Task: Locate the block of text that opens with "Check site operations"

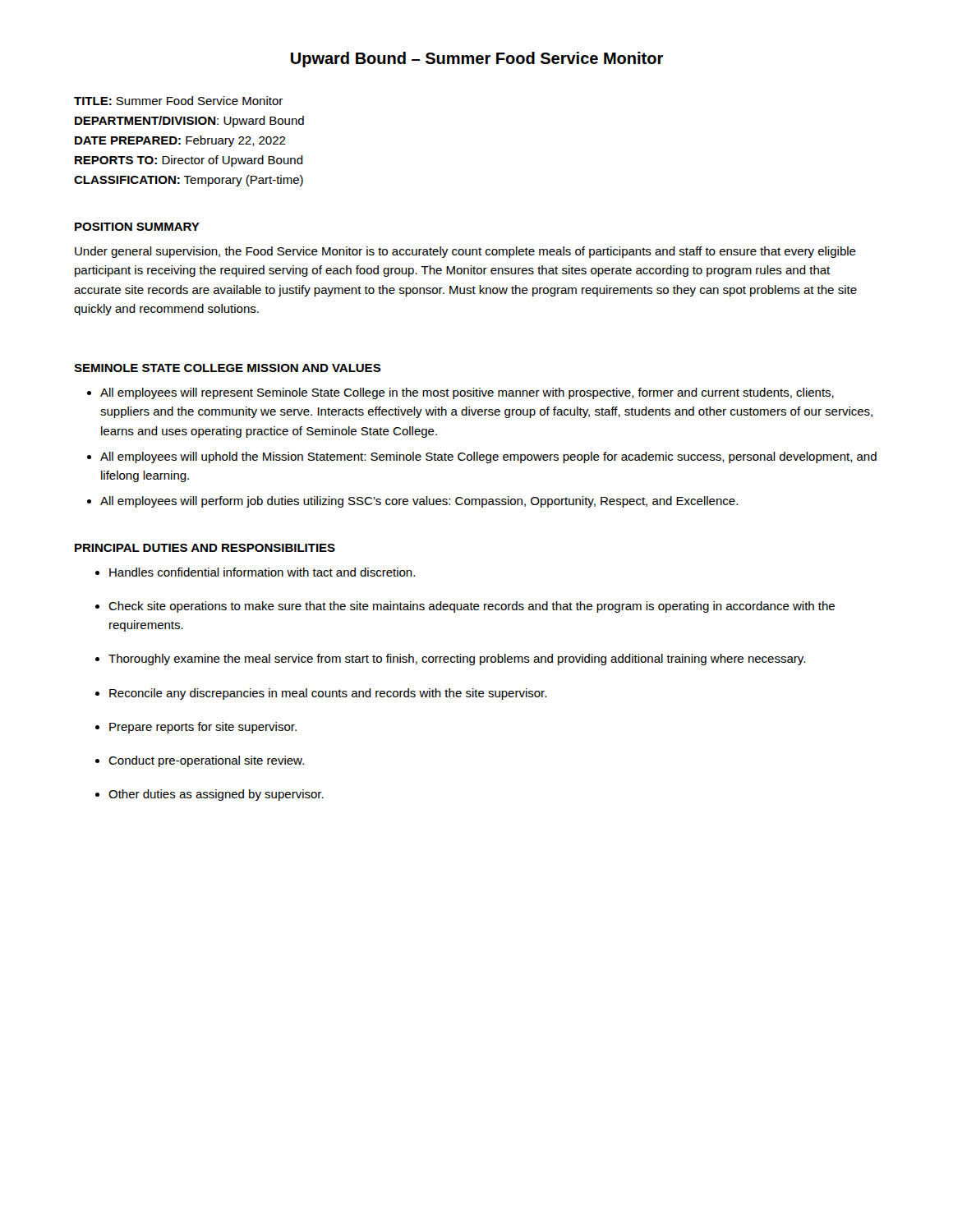Action: tap(476, 615)
